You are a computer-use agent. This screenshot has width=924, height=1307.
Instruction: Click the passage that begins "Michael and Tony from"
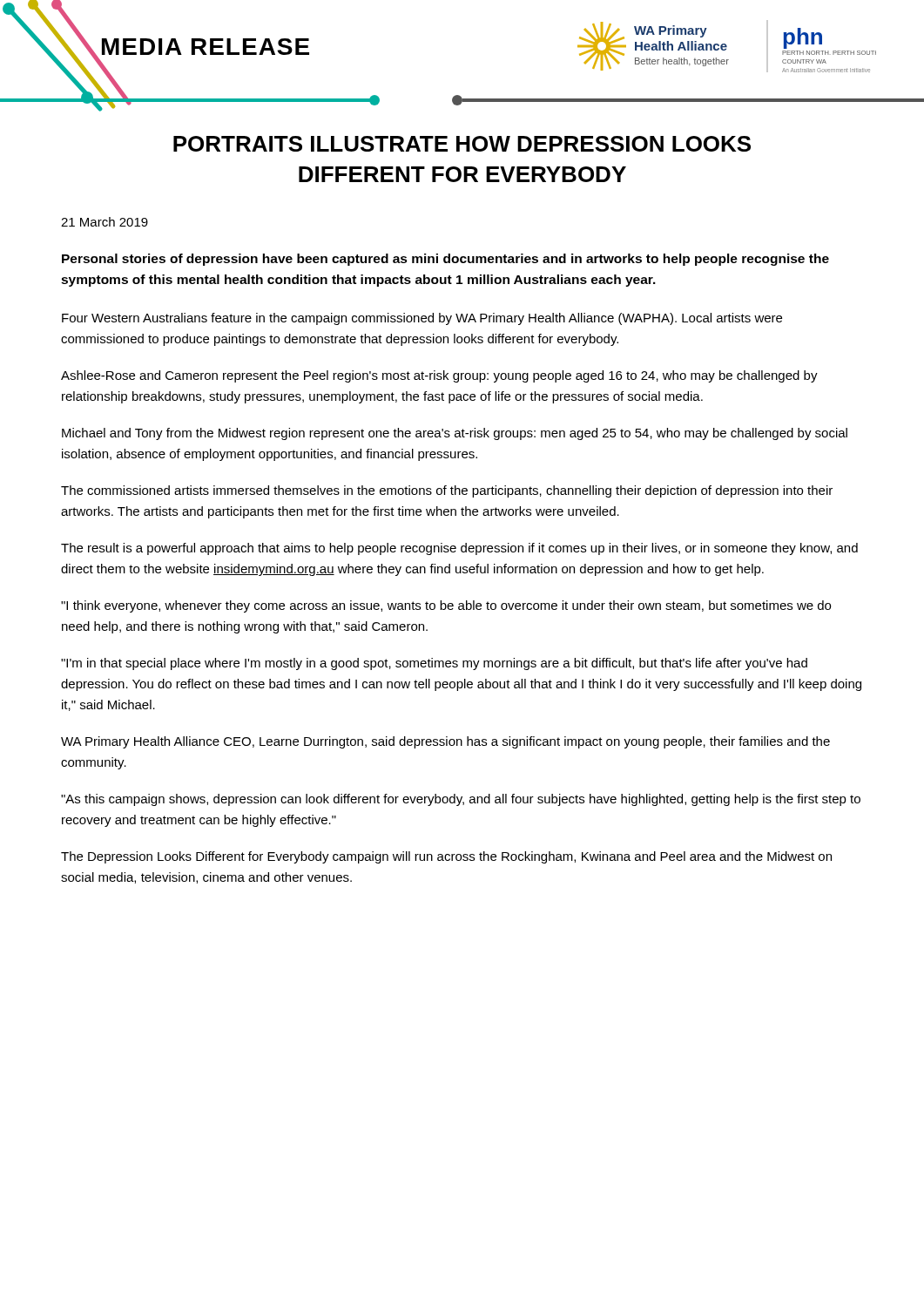click(455, 443)
